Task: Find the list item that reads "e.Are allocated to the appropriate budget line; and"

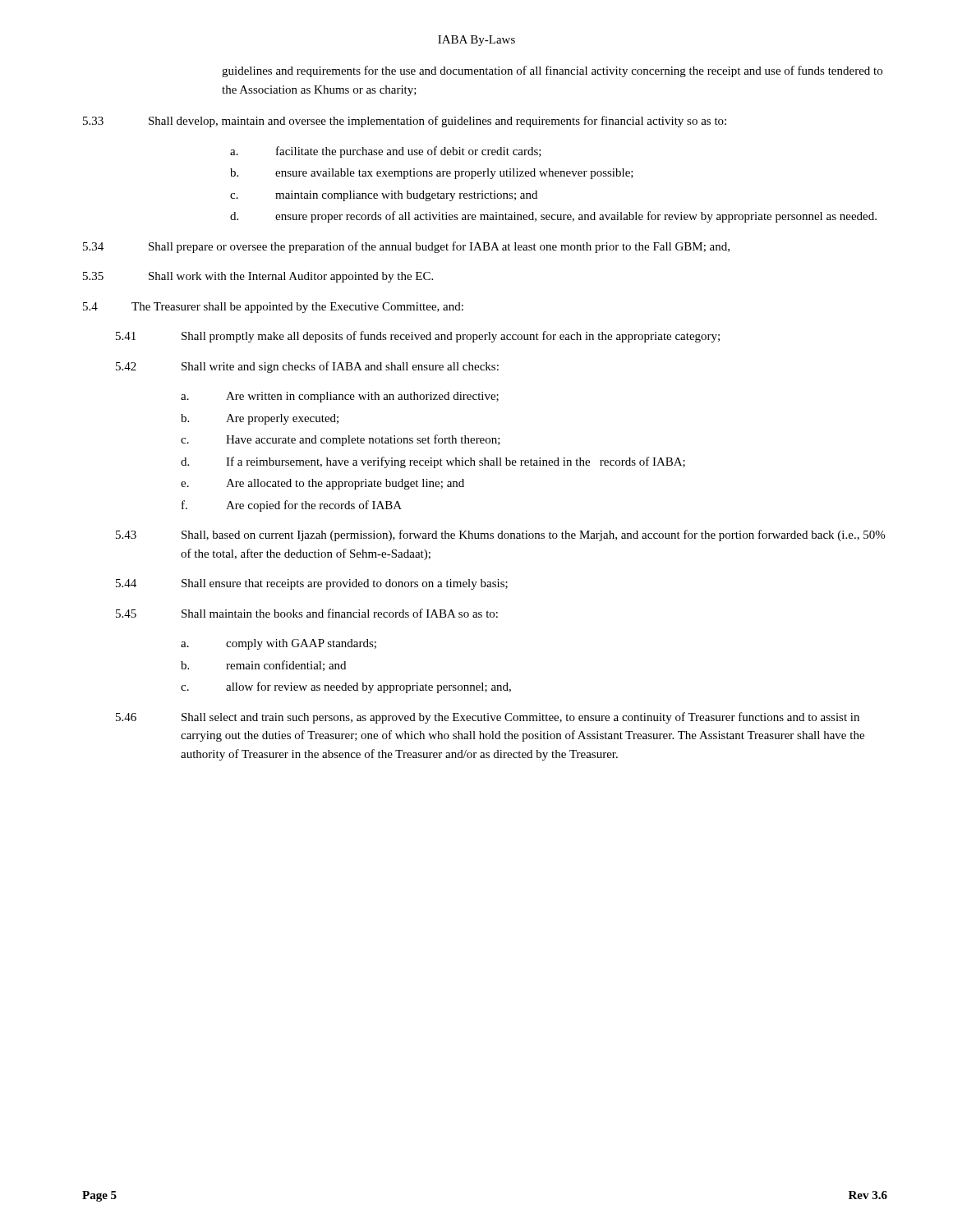Action: (322, 484)
